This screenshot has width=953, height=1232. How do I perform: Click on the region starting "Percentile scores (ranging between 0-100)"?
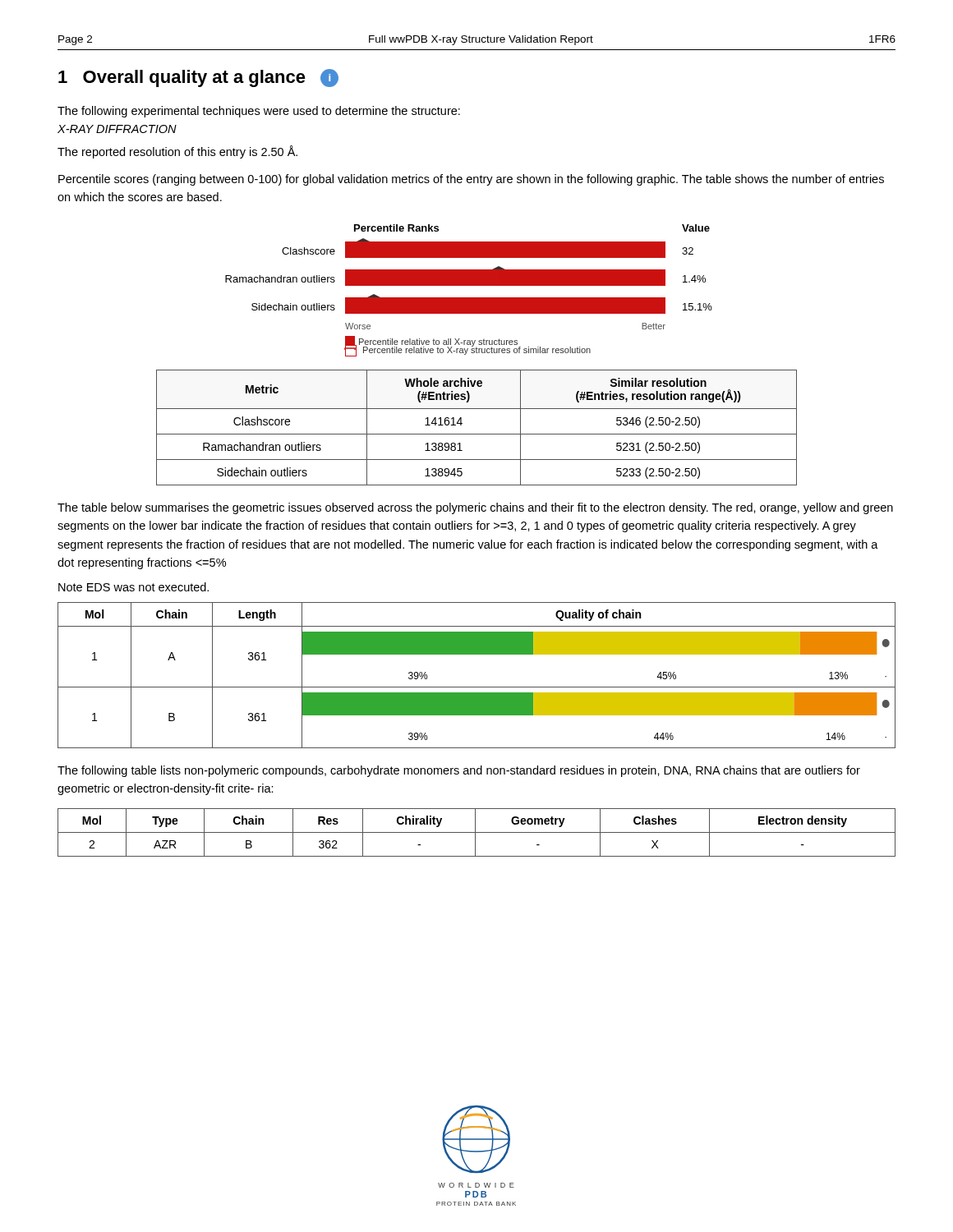tap(471, 188)
